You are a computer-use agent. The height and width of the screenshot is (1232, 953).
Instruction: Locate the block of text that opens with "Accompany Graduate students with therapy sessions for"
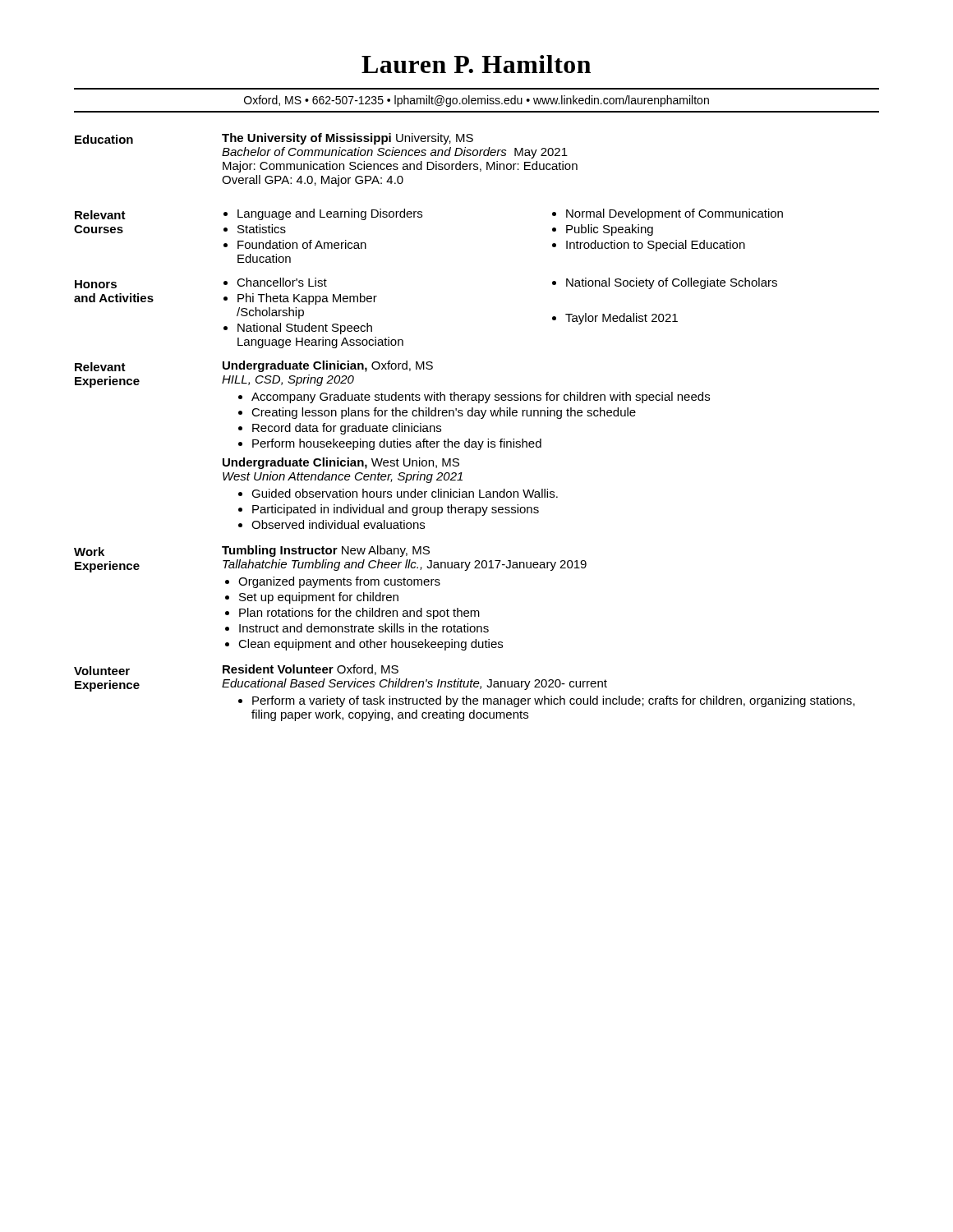481,396
